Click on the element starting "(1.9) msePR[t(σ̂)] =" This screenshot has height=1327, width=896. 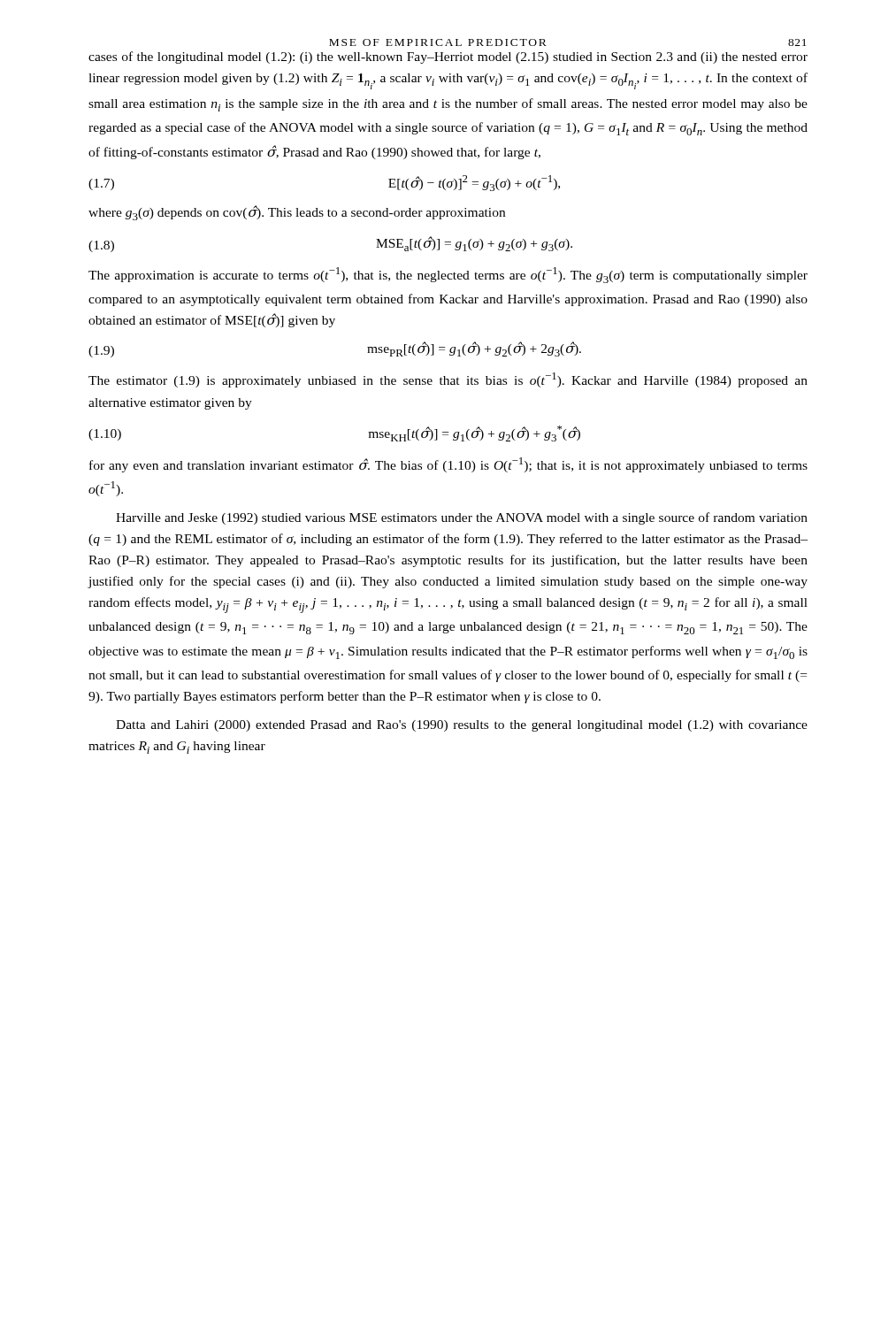pyautogui.click(x=448, y=350)
